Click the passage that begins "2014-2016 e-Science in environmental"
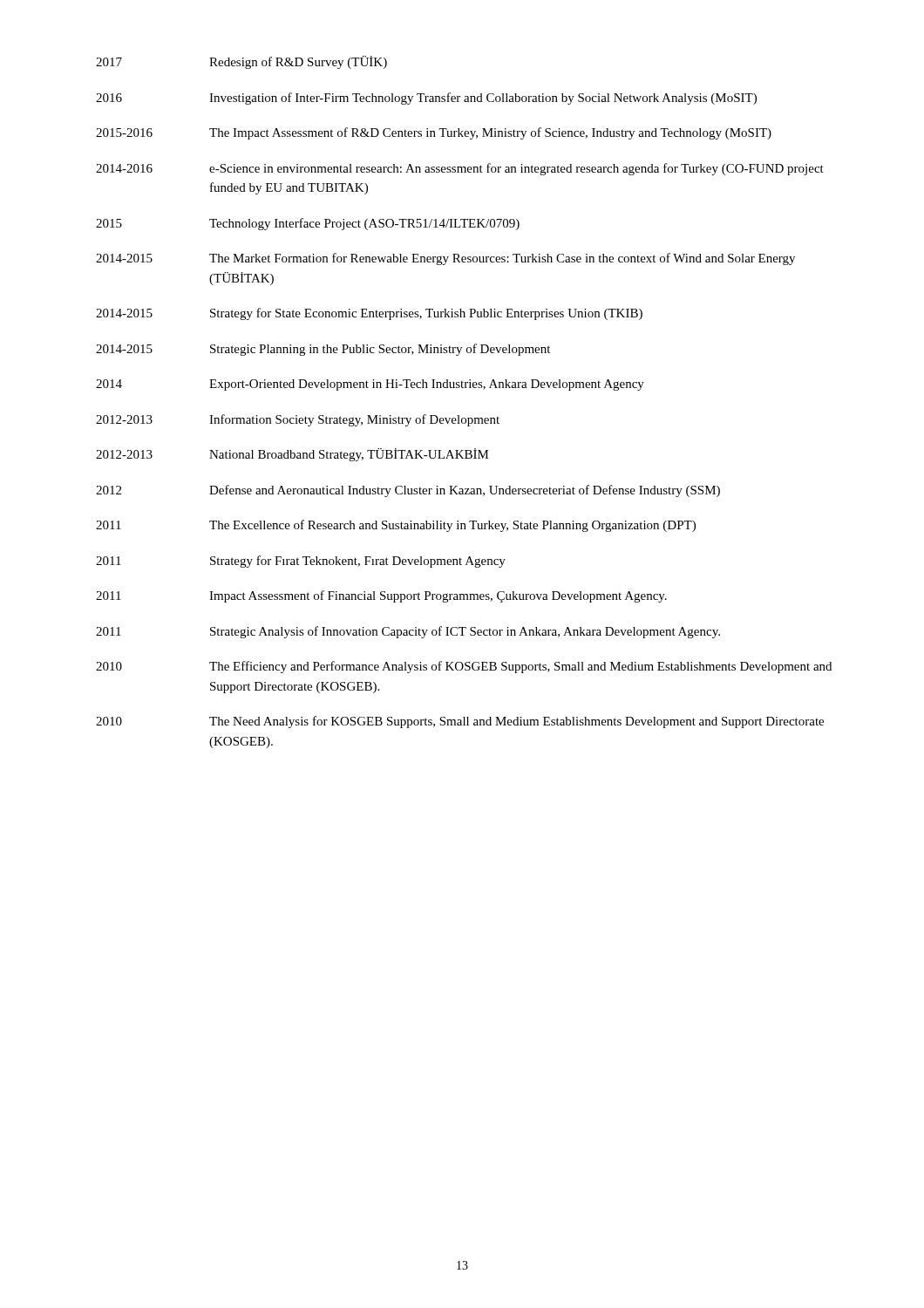Viewport: 924px width, 1308px height. click(x=466, y=178)
